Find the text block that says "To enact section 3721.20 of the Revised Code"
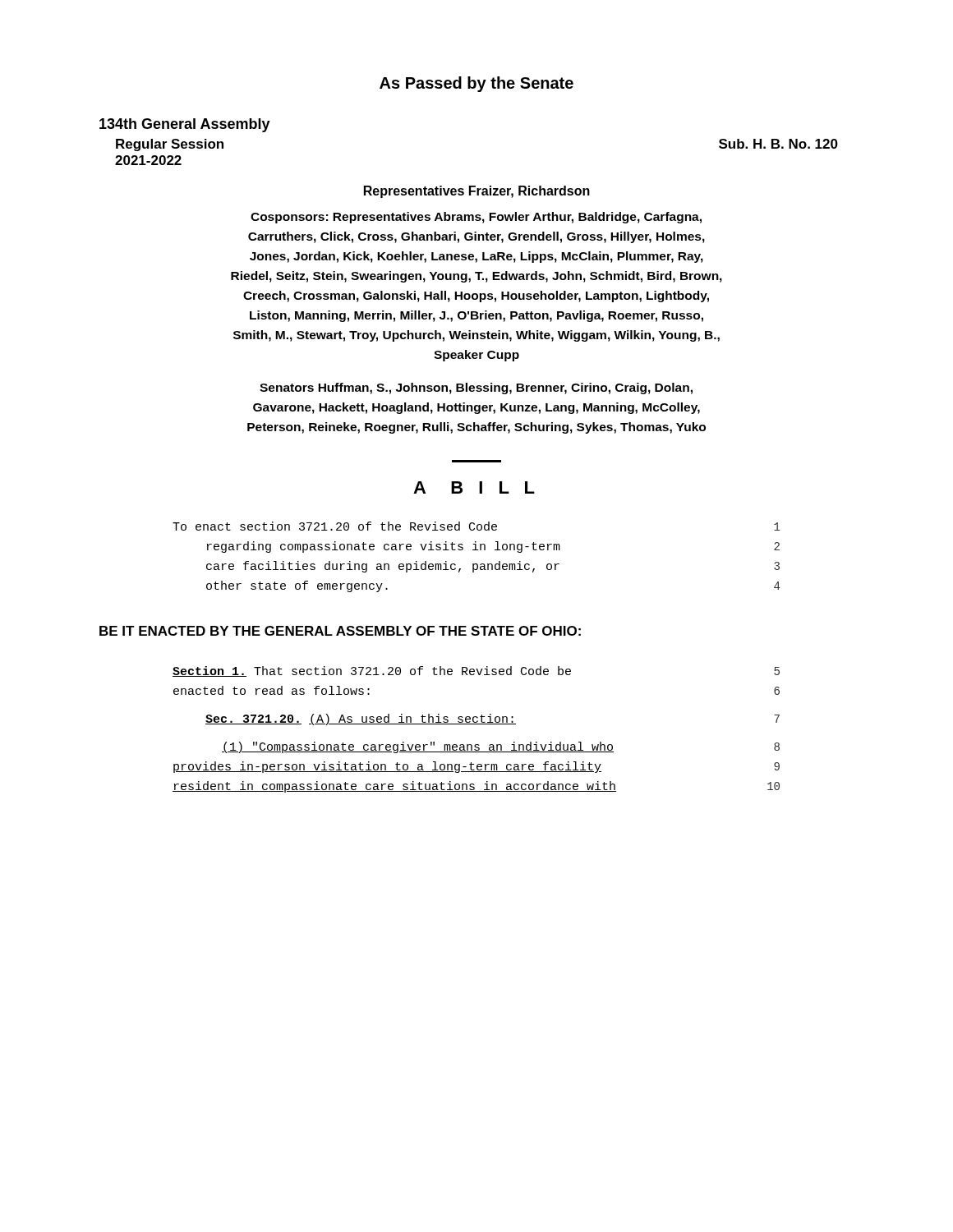Image resolution: width=953 pixels, height=1232 pixels. click(476, 558)
